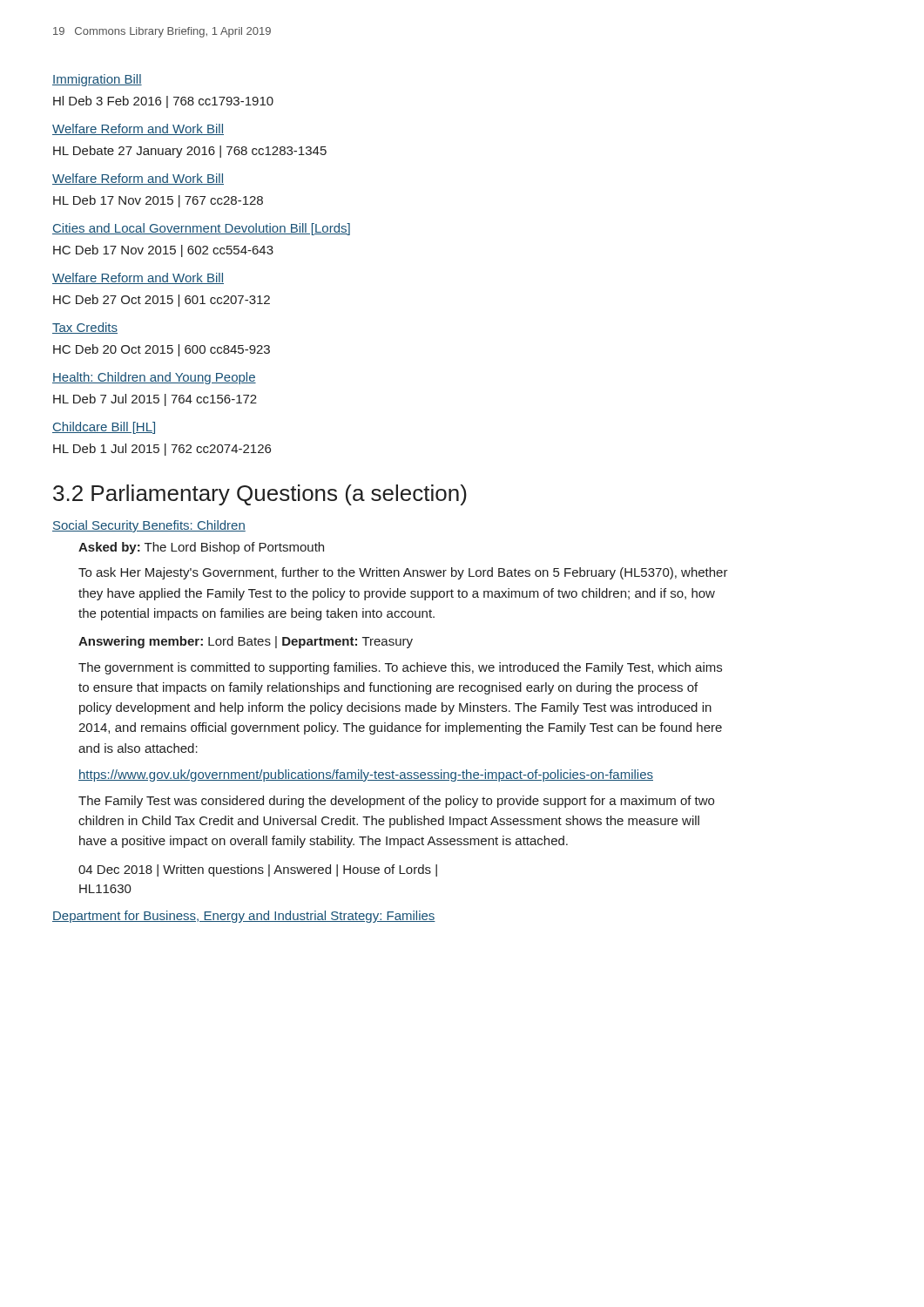Navigate to the passage starting "Department for Business, Energy and Industrial Strategy: Families"
Image resolution: width=924 pixels, height=1307 pixels.
click(x=244, y=915)
